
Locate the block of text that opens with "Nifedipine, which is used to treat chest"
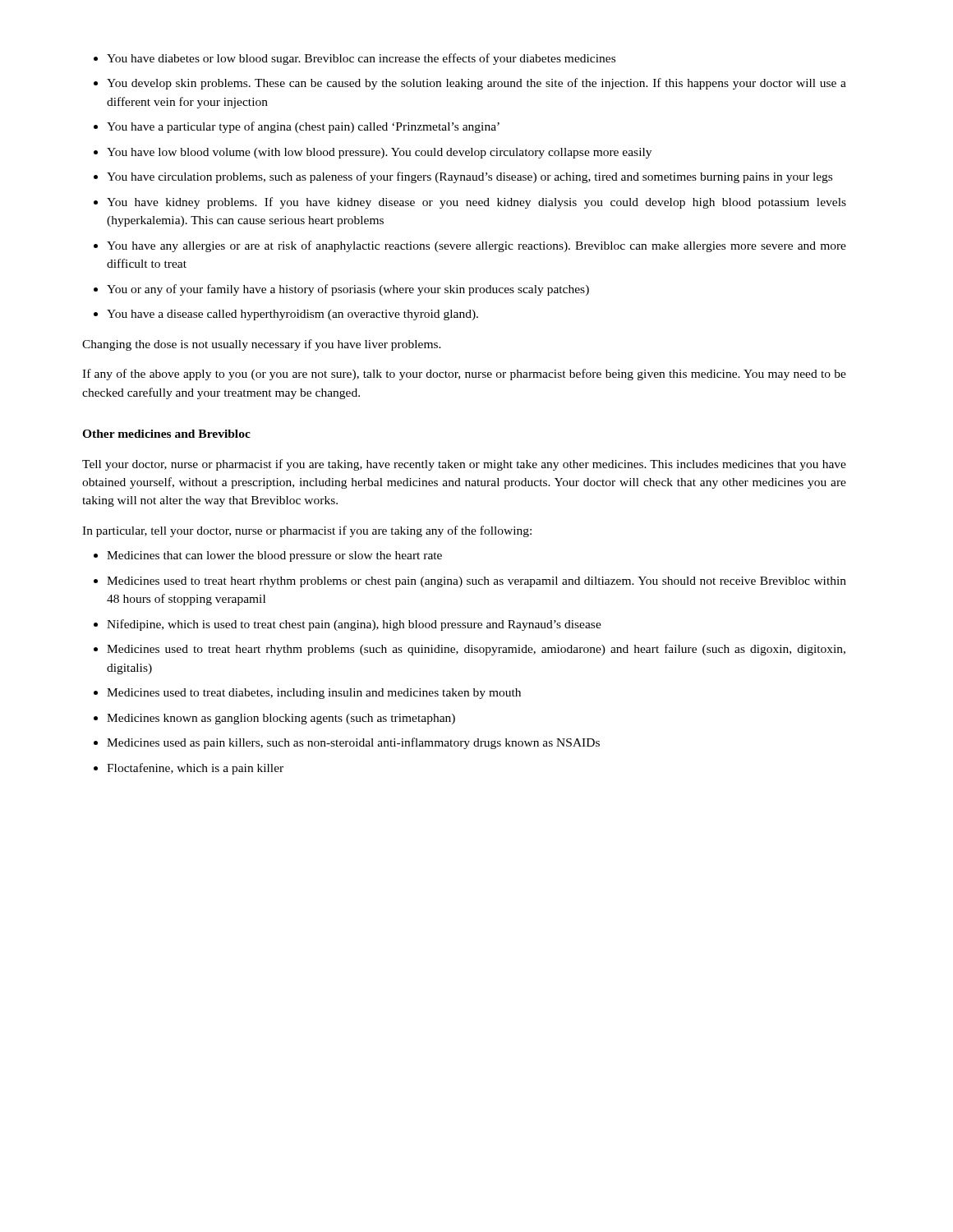click(476, 624)
